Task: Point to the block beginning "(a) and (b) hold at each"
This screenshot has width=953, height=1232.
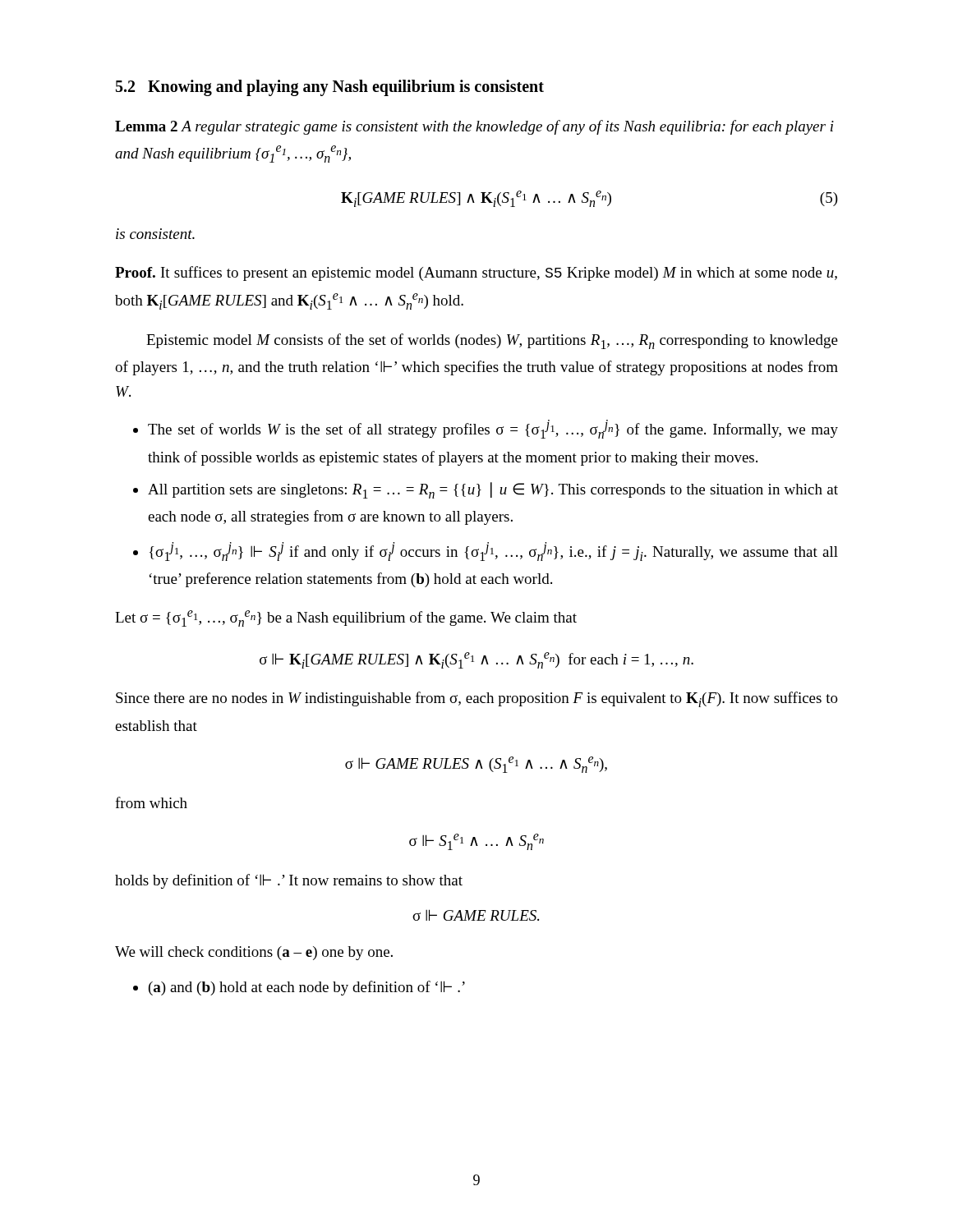Action: 307,987
